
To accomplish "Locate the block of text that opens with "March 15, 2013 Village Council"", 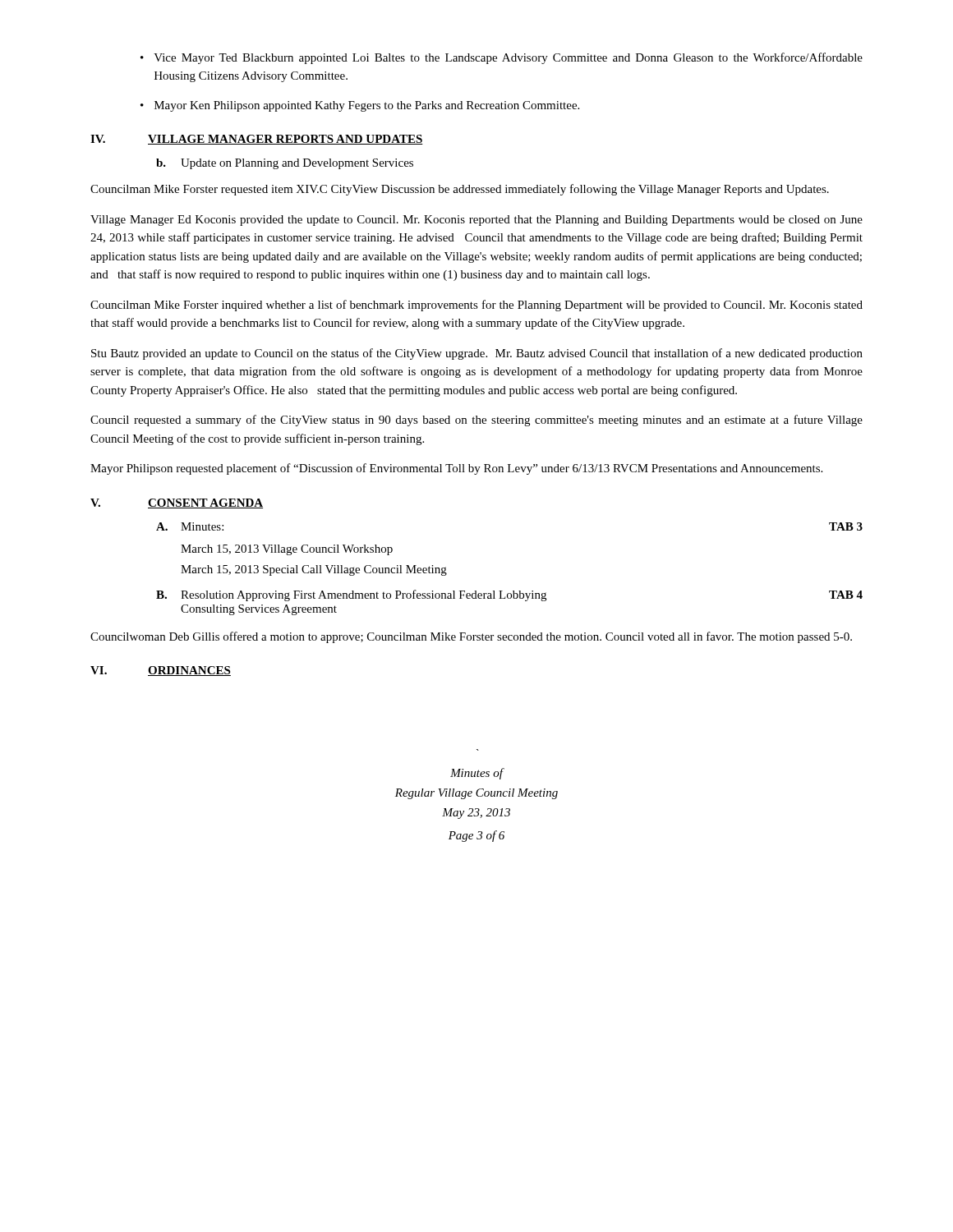I will 287,548.
